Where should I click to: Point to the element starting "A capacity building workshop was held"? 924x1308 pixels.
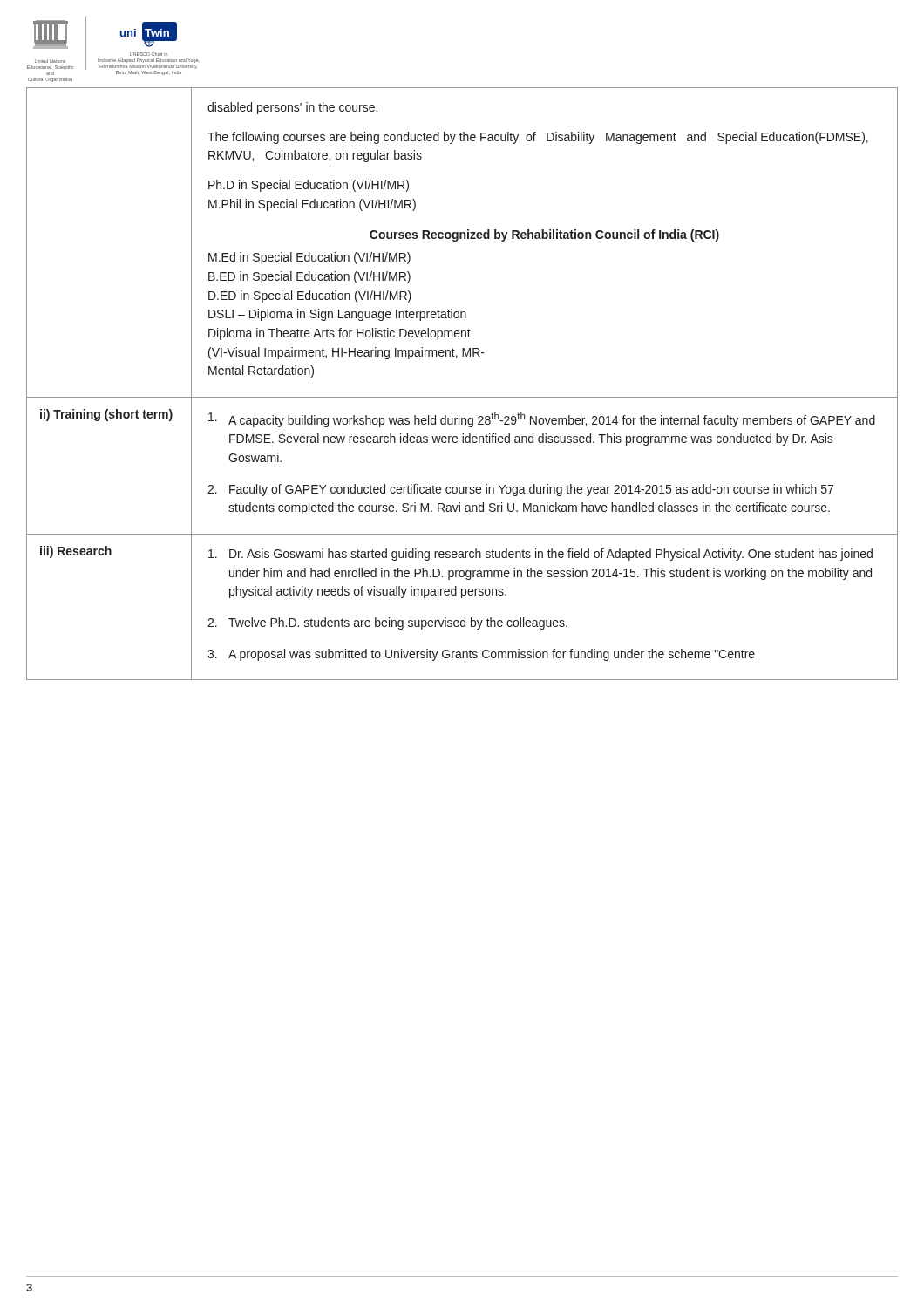click(x=544, y=438)
